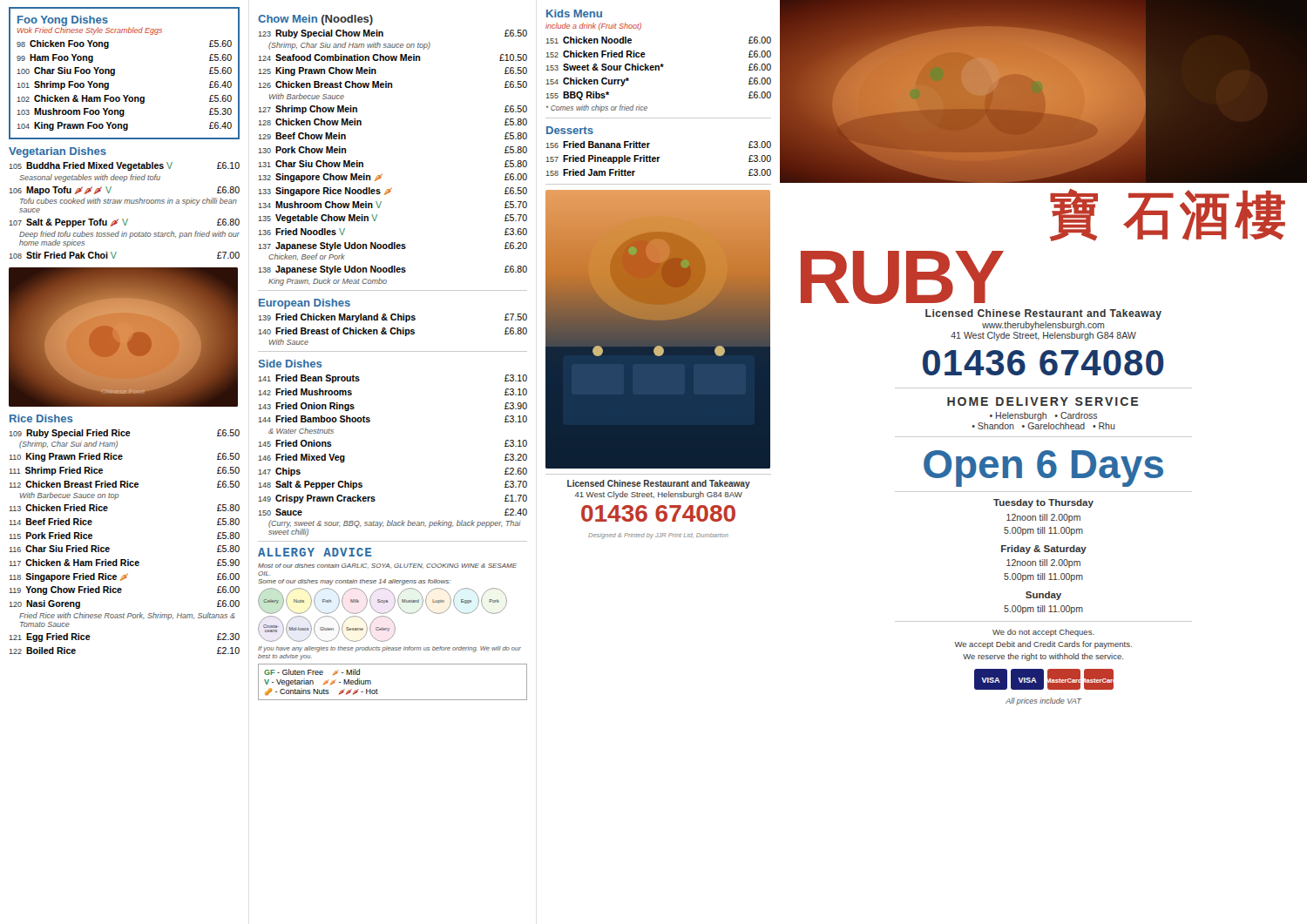Viewport: 1307px width, 924px height.
Task: Find the region starting "Kids Menu include a drink (Fruit Shoot)"
Action: click(594, 19)
